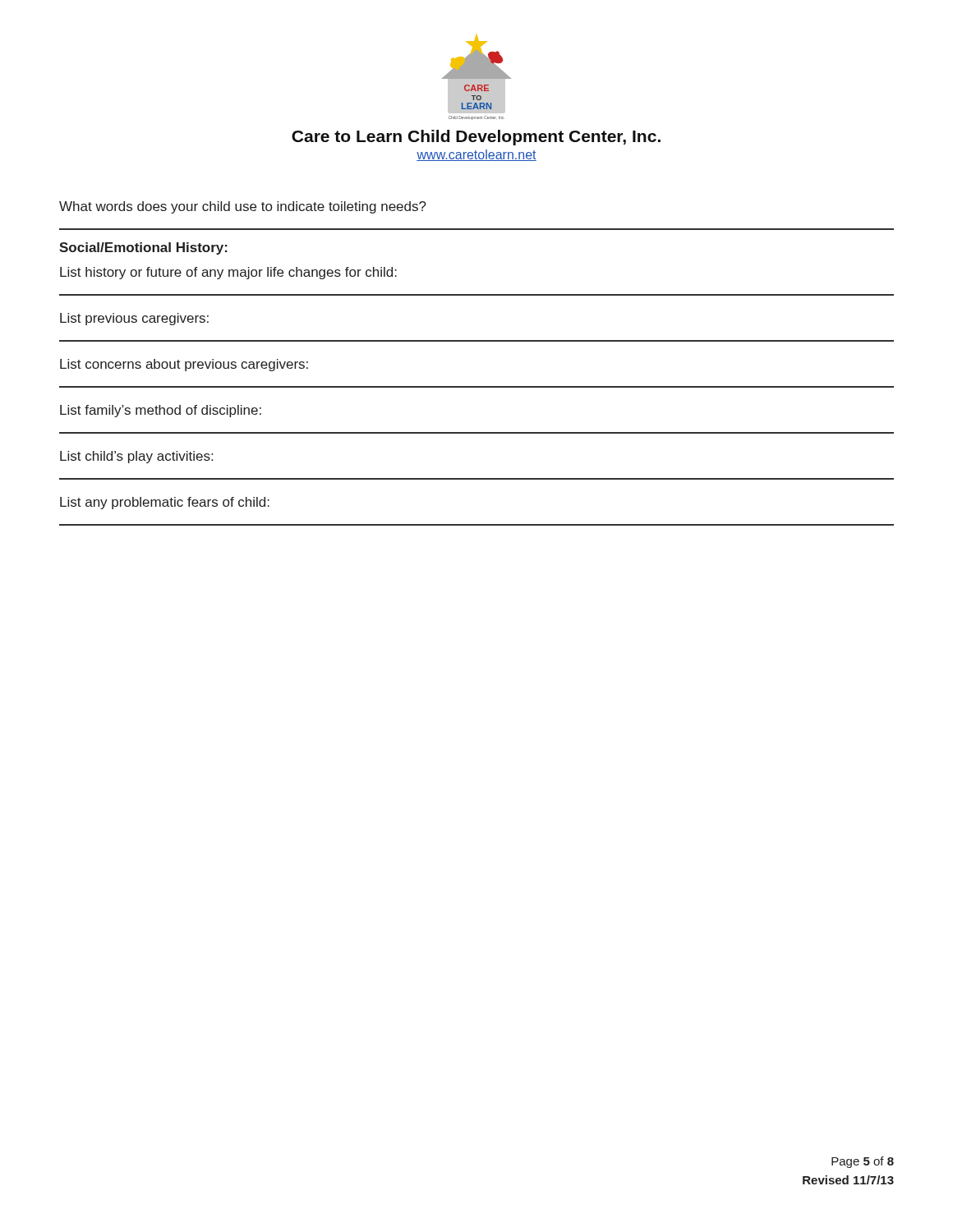Select the text block starting "List family’s method of discipline:"
Viewport: 953px width, 1232px height.
tap(161, 410)
